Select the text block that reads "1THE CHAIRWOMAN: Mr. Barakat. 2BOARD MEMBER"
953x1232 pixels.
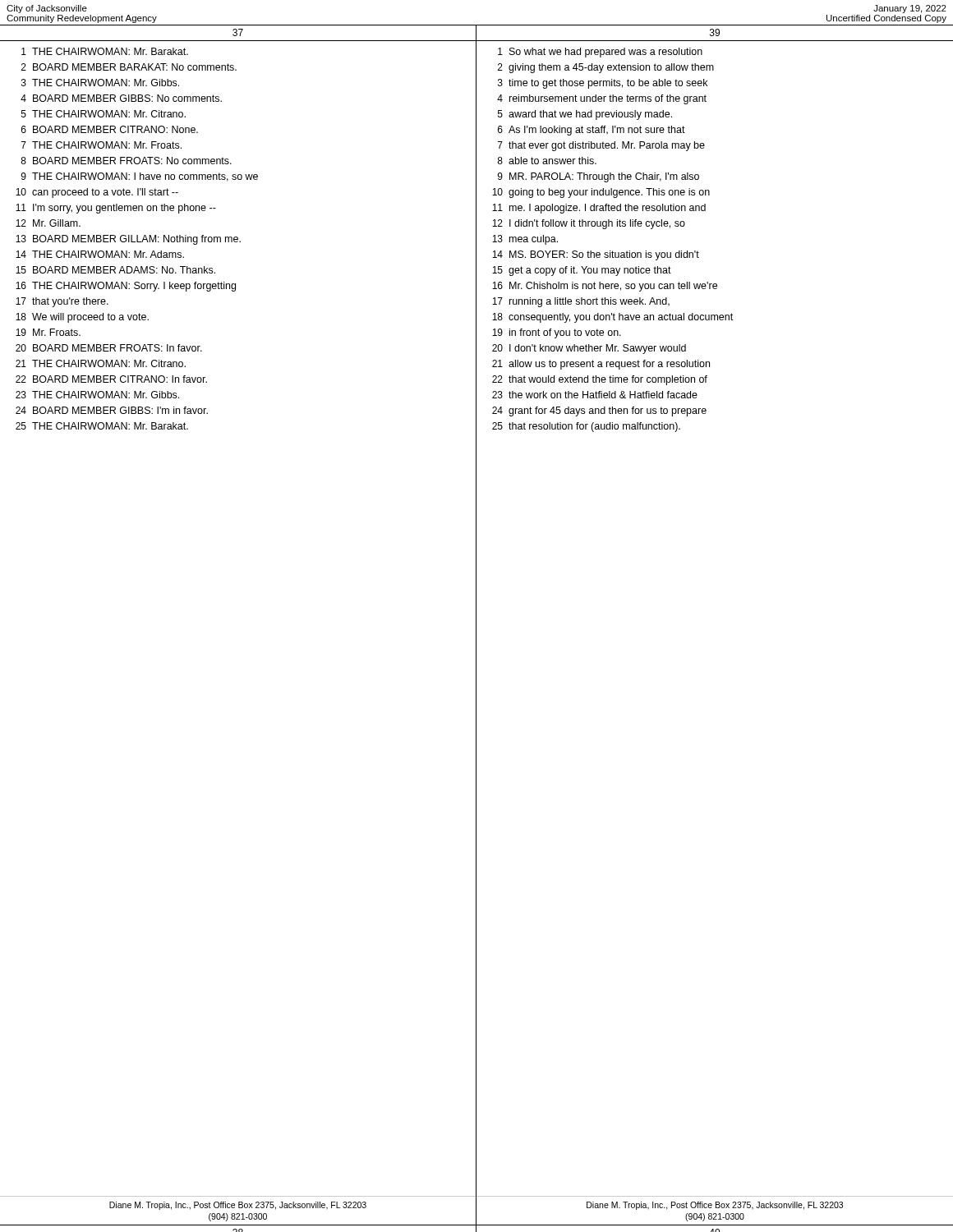238,239
